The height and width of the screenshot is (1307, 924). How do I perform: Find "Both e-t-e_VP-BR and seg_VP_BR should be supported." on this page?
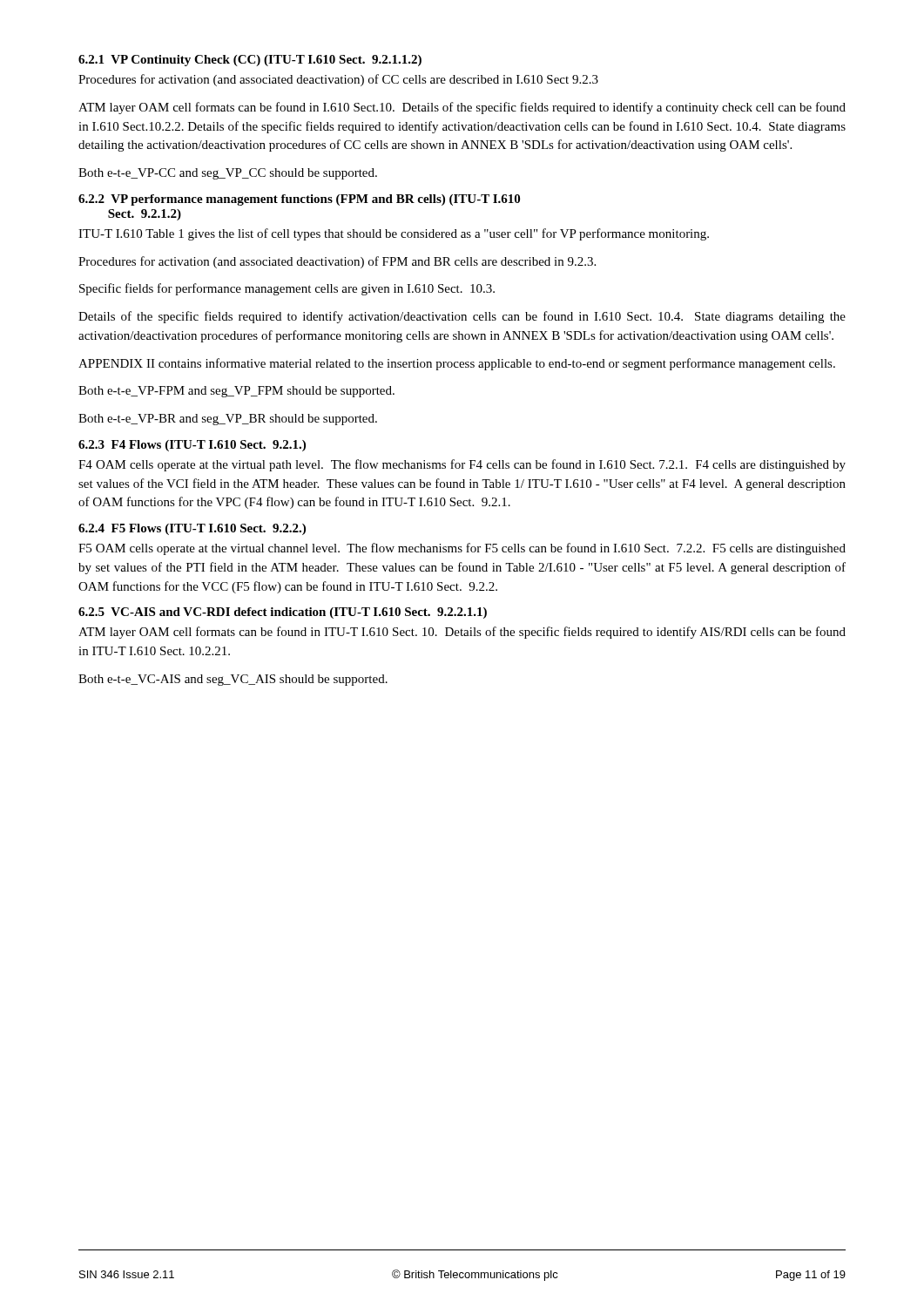228,420
